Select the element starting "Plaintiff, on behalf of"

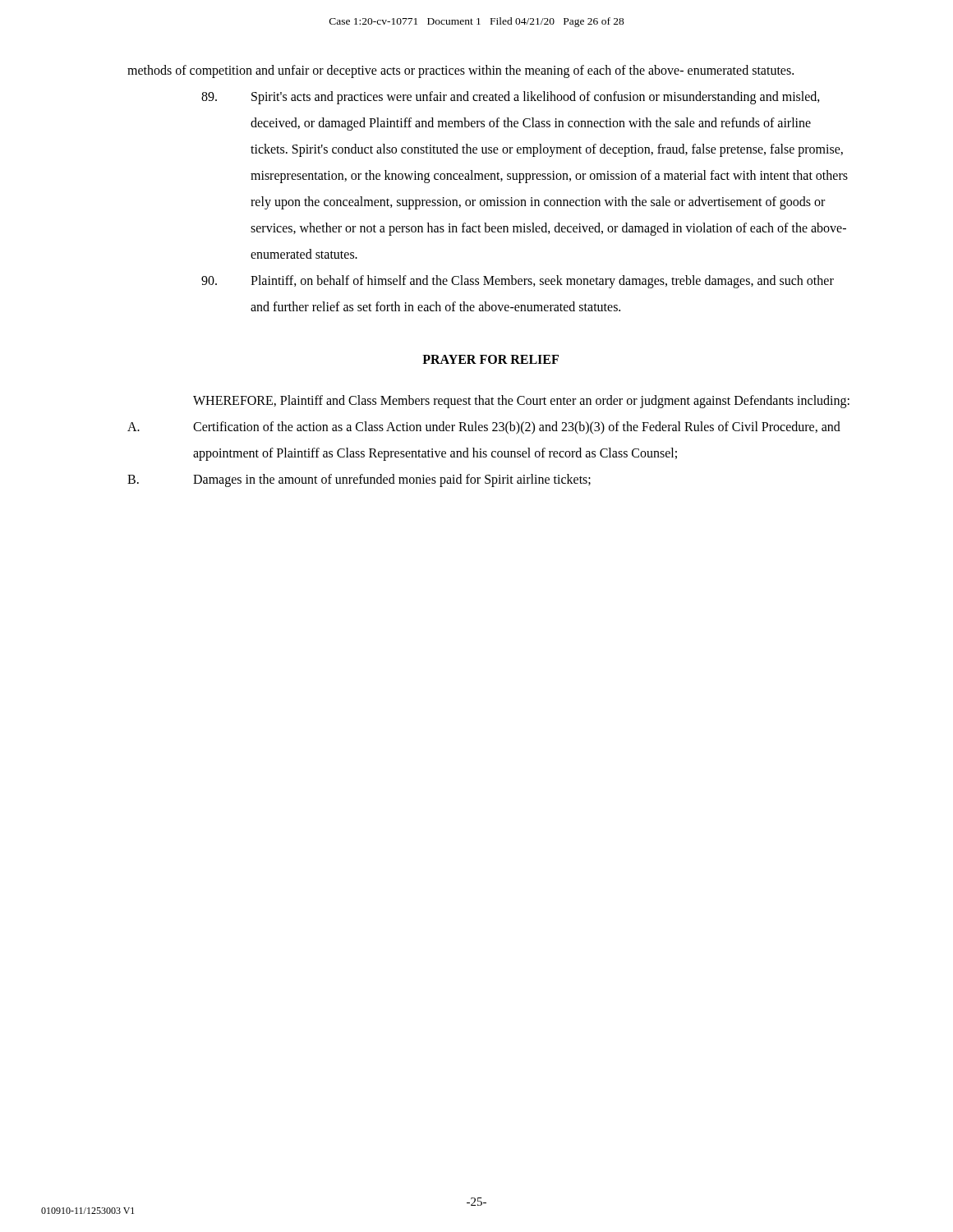click(526, 294)
